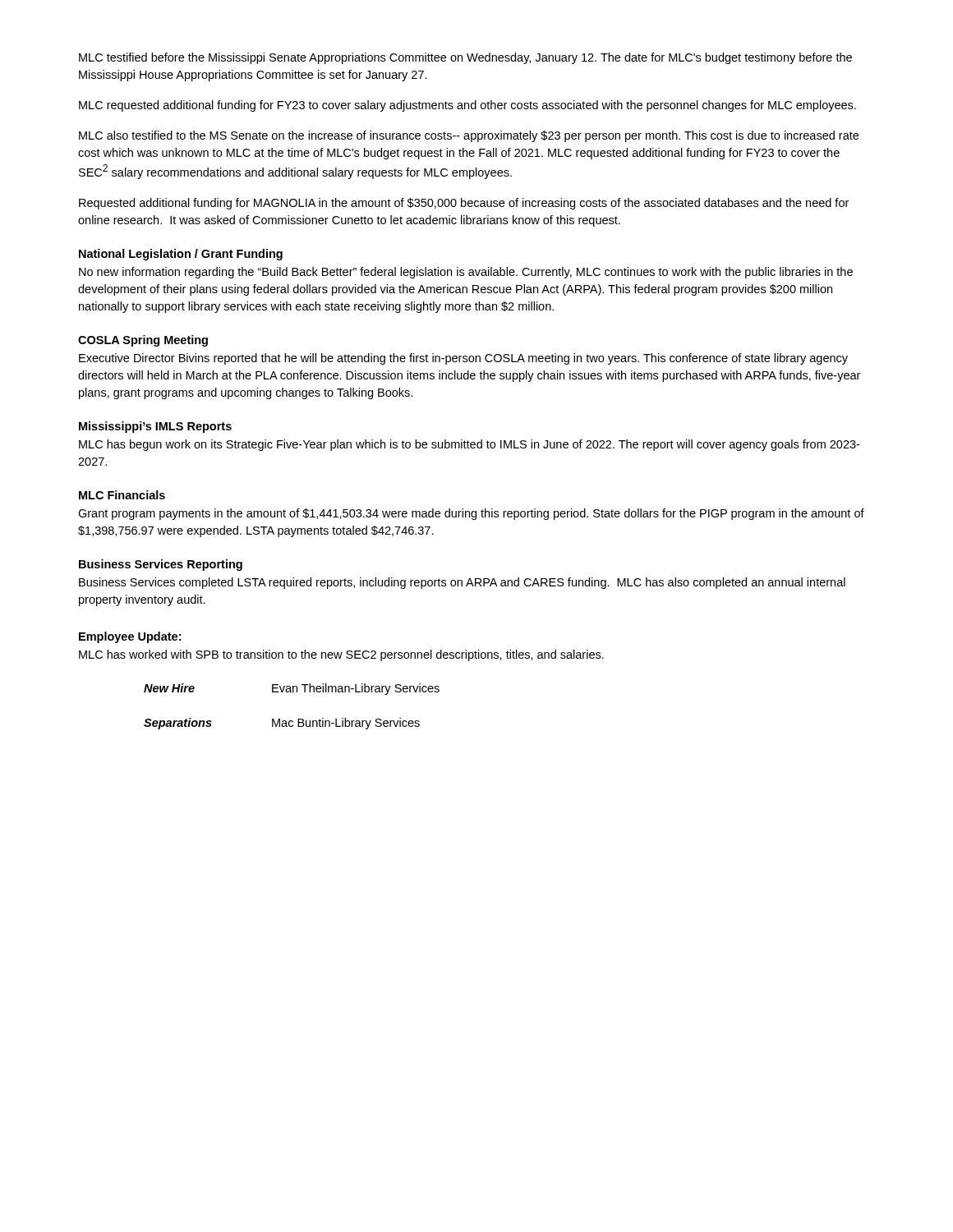
Task: Select the block starting "Separations Mac Buntin-Library Services"
Action: (x=282, y=723)
